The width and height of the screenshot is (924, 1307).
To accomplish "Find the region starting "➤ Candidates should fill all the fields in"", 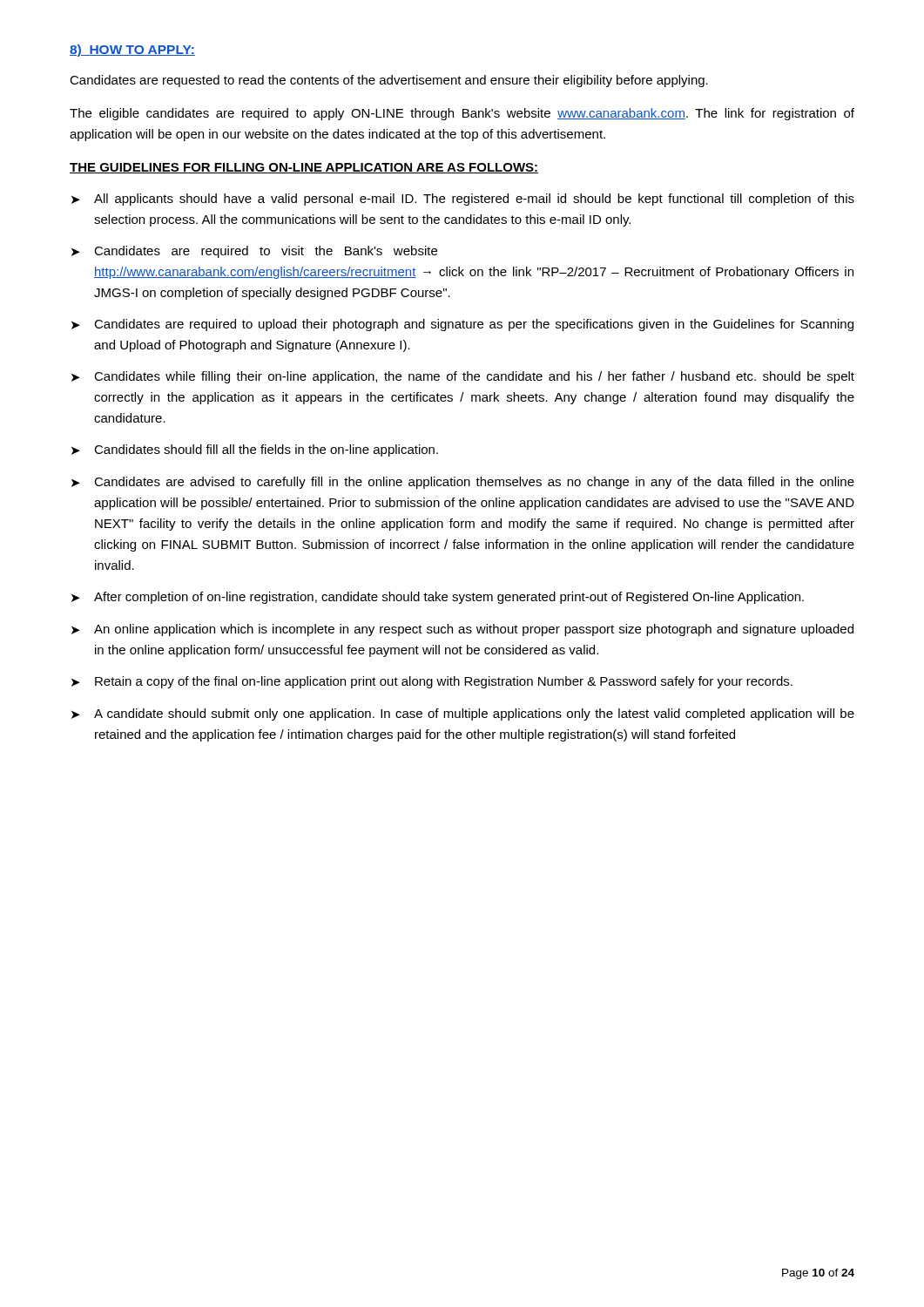I will [x=255, y=450].
